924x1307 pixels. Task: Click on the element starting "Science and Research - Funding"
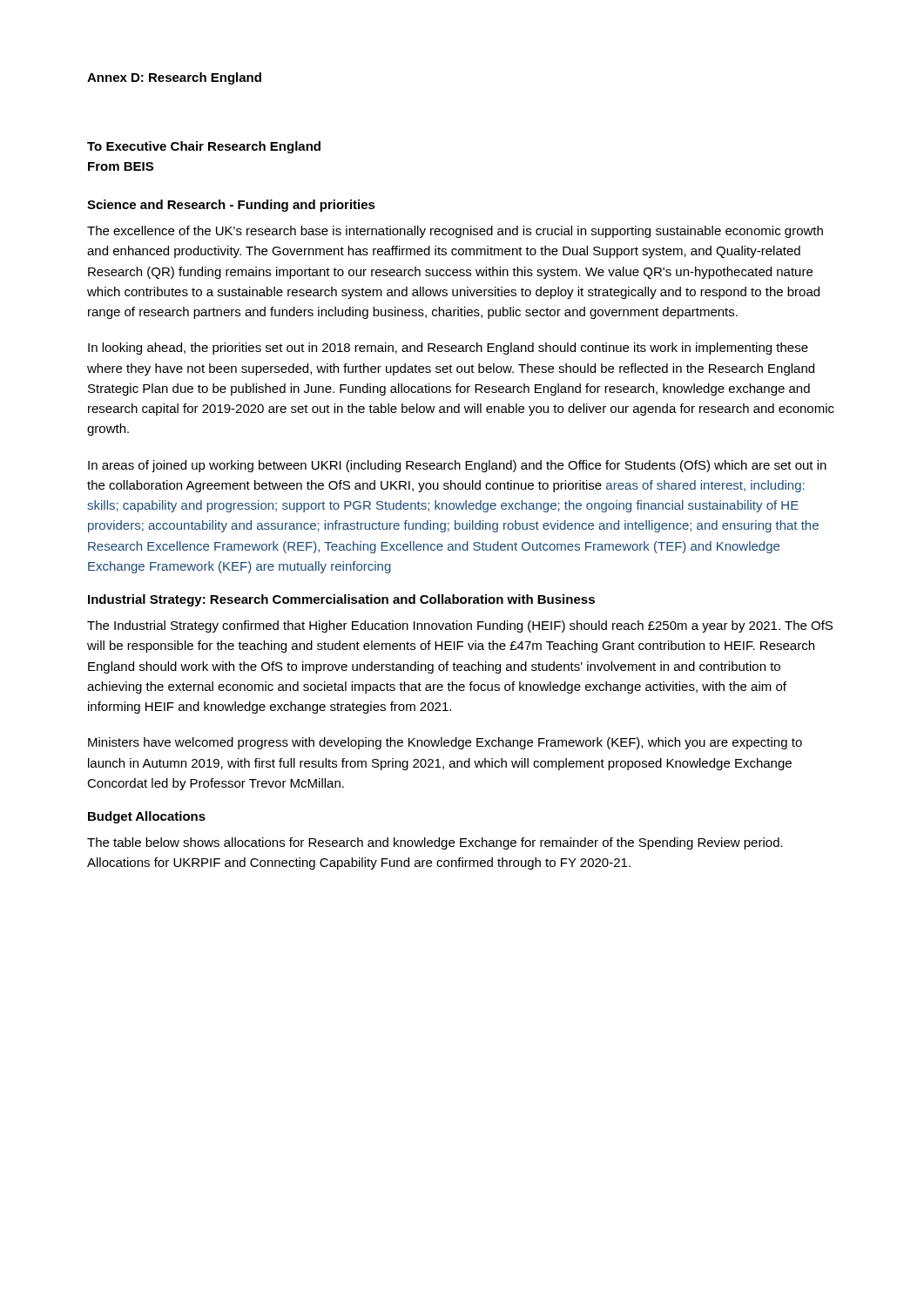(231, 204)
